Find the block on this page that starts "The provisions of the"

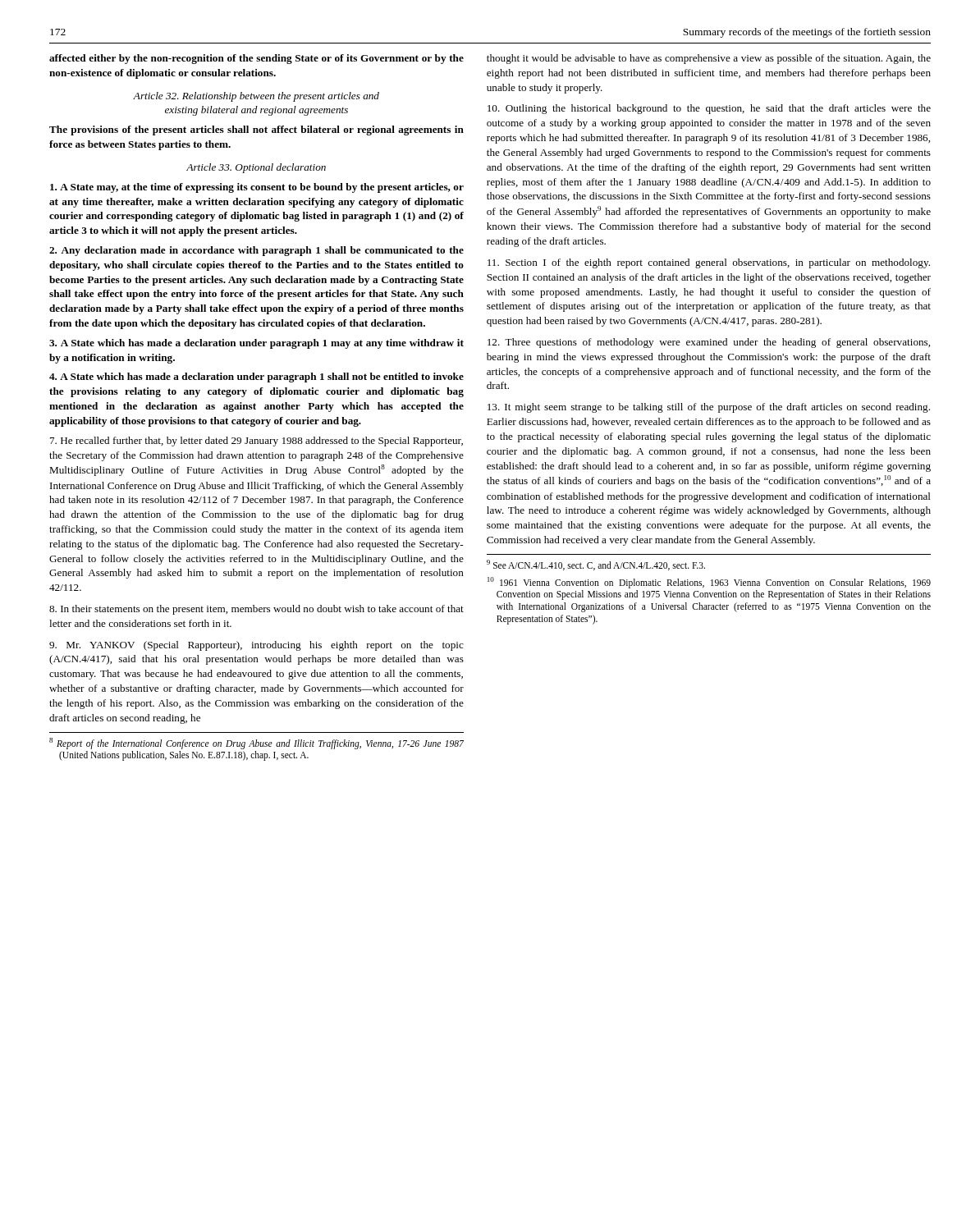[x=256, y=137]
